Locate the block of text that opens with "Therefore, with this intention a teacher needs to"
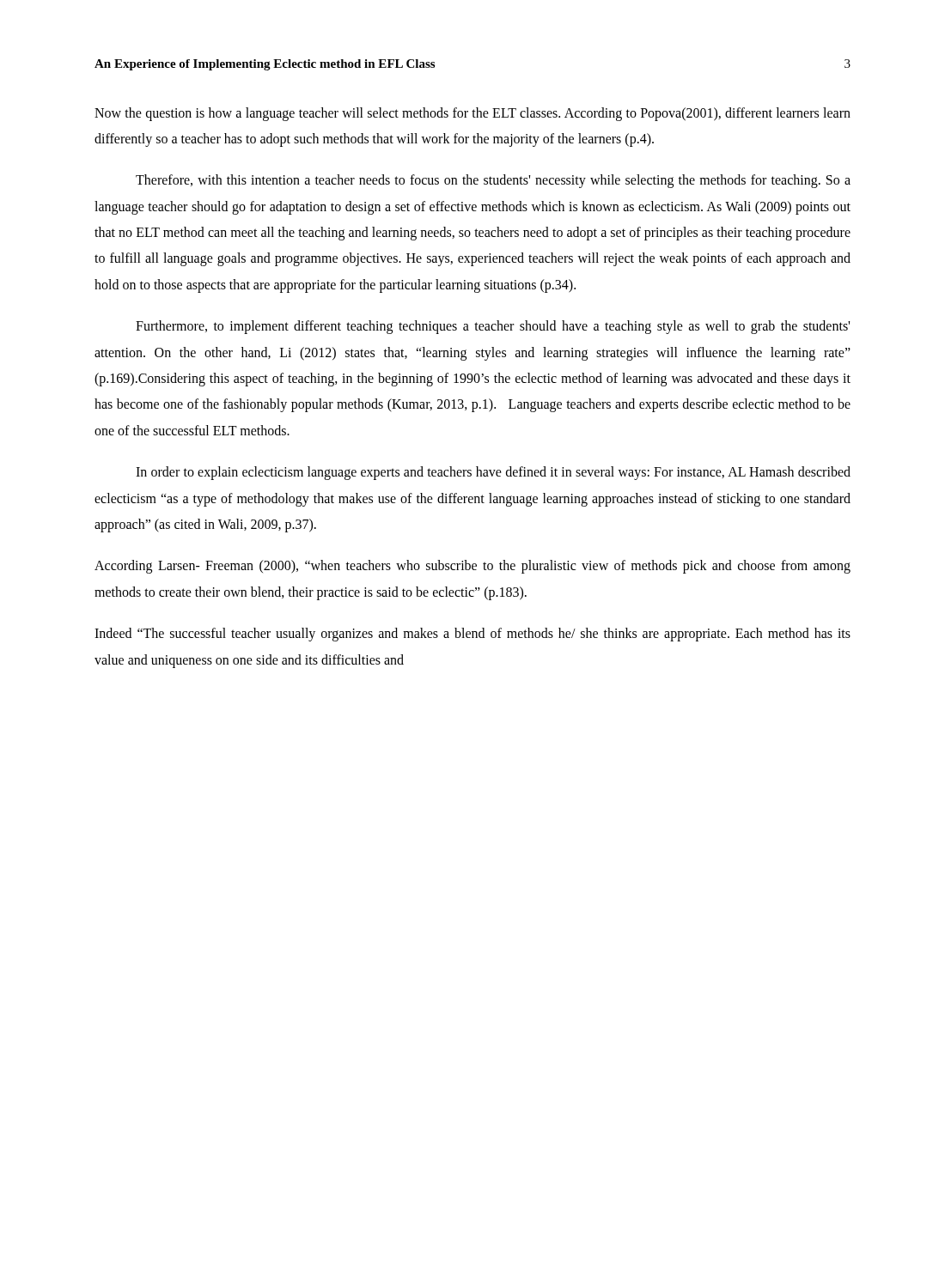 (472, 232)
